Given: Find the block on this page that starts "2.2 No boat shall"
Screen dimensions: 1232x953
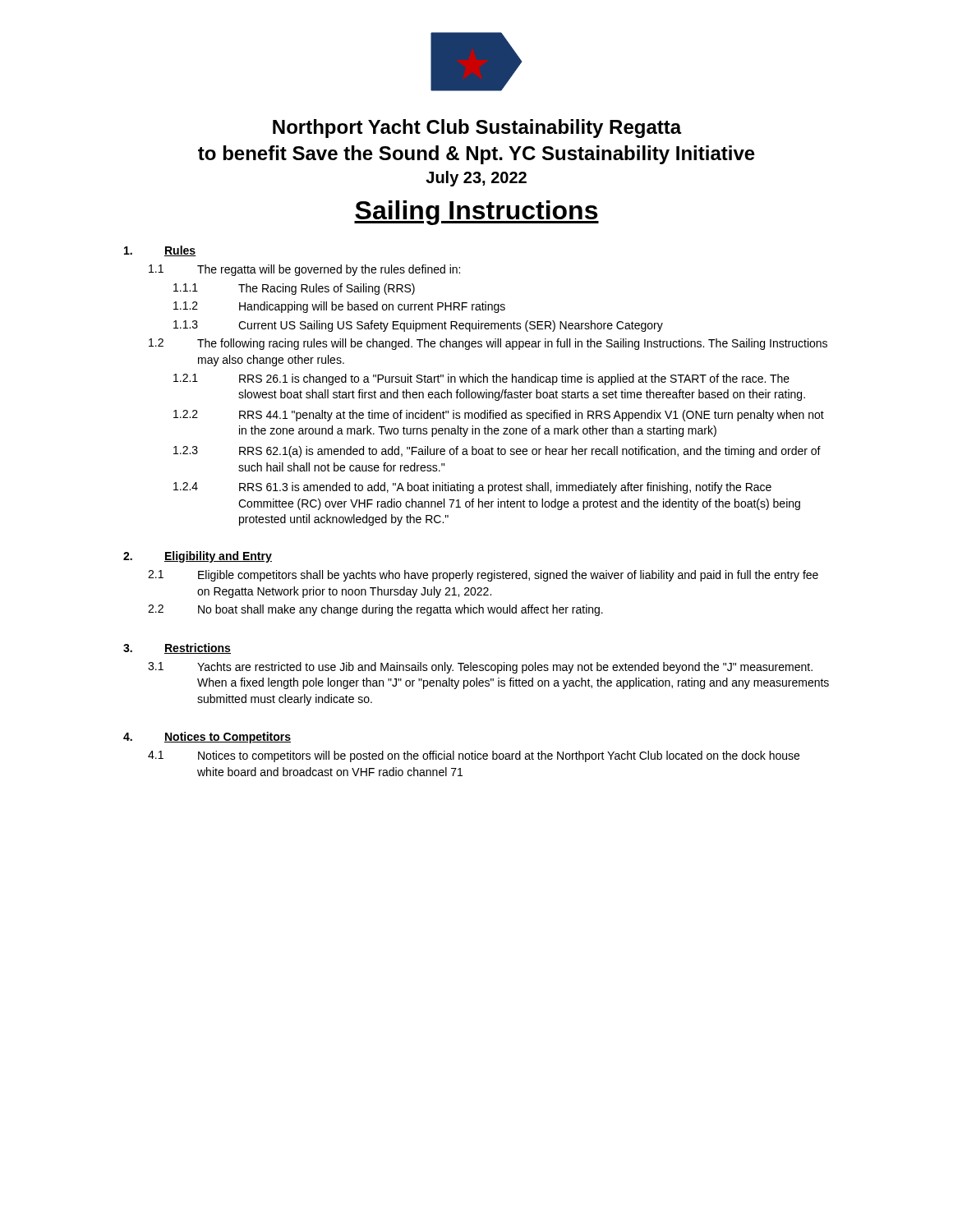Looking at the screenshot, I should pyautogui.click(x=363, y=610).
